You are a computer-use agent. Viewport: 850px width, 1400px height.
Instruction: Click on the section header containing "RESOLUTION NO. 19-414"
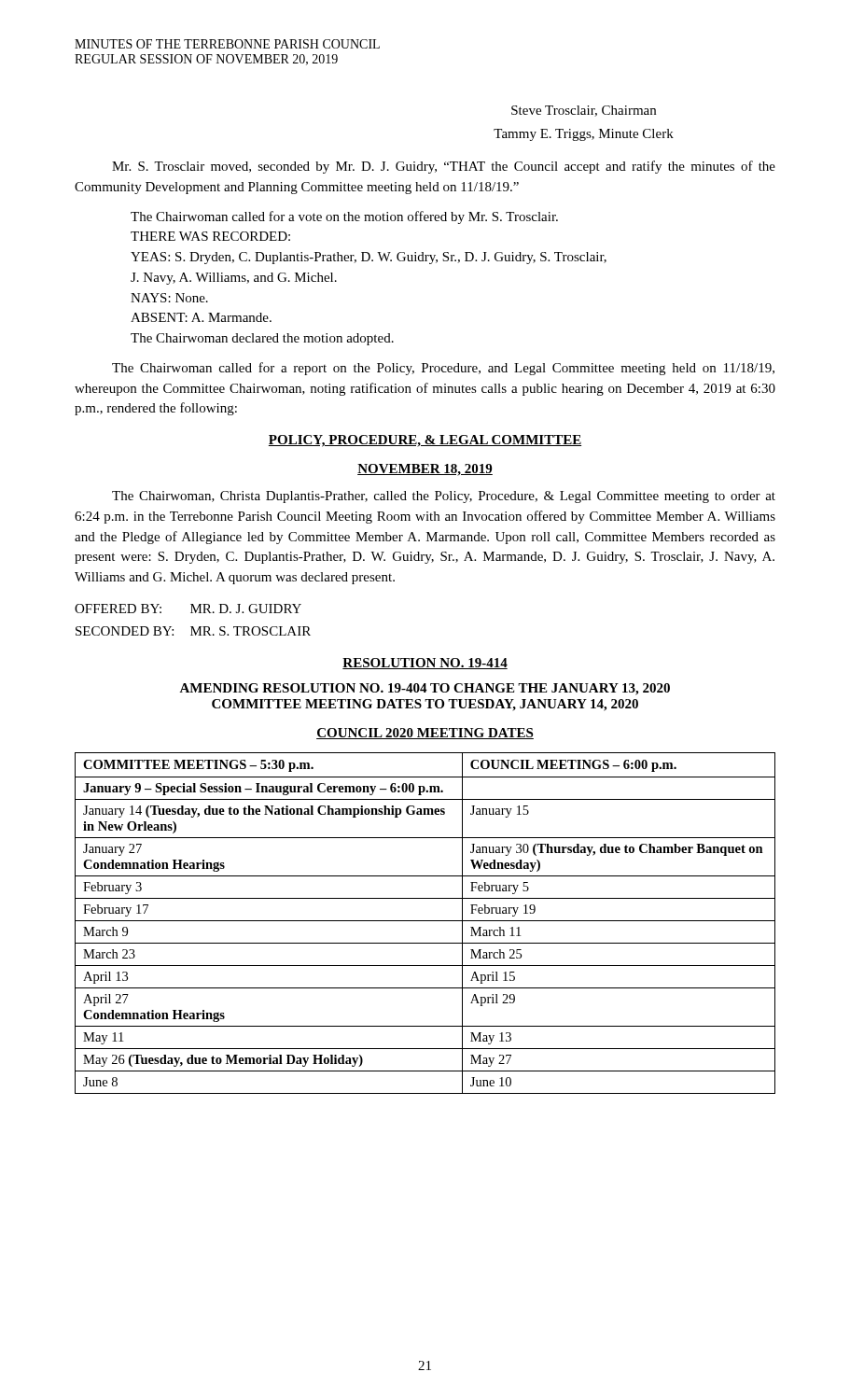coord(425,662)
